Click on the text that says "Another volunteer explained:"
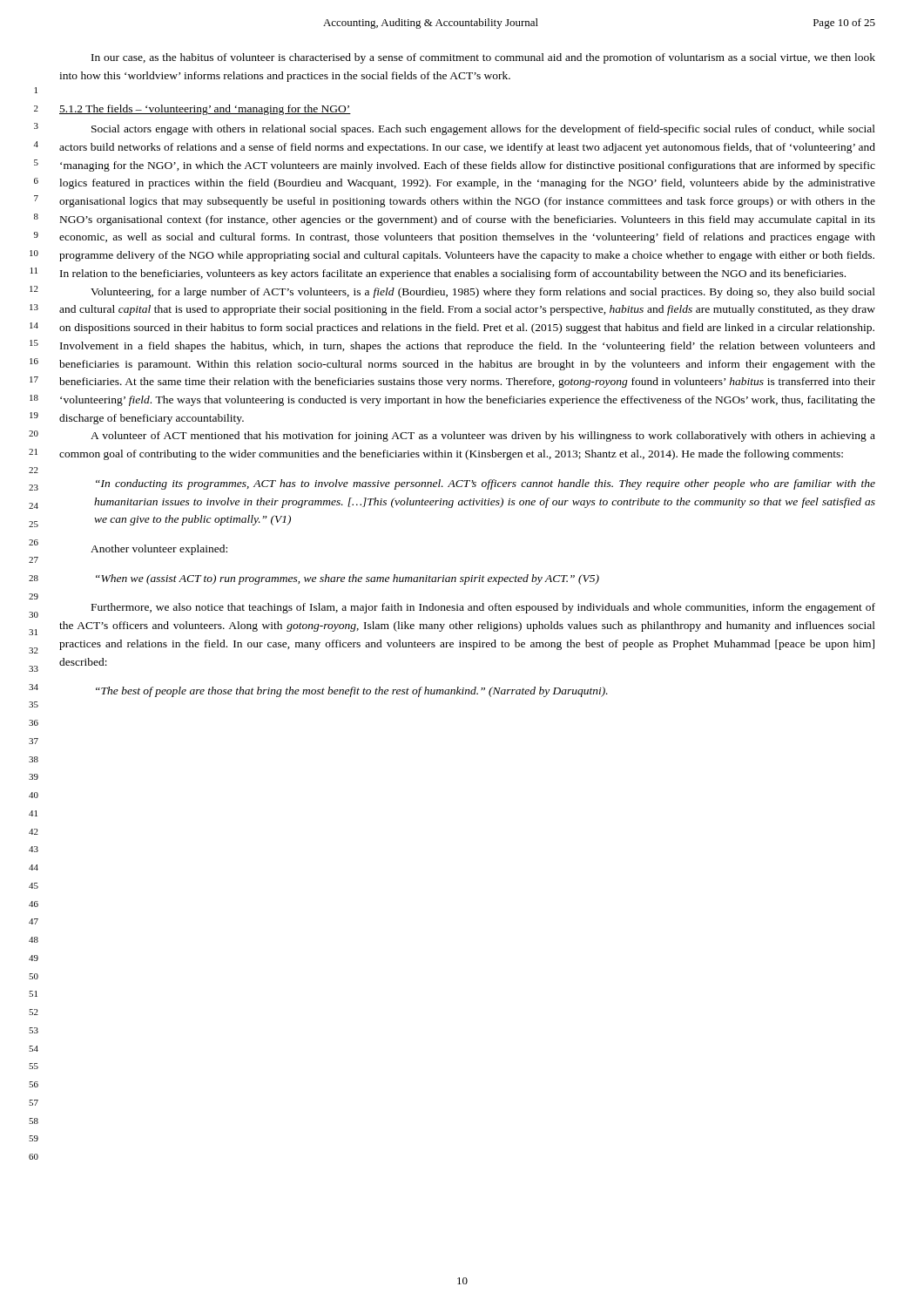Screen dimensions: 1307x924 click(159, 550)
